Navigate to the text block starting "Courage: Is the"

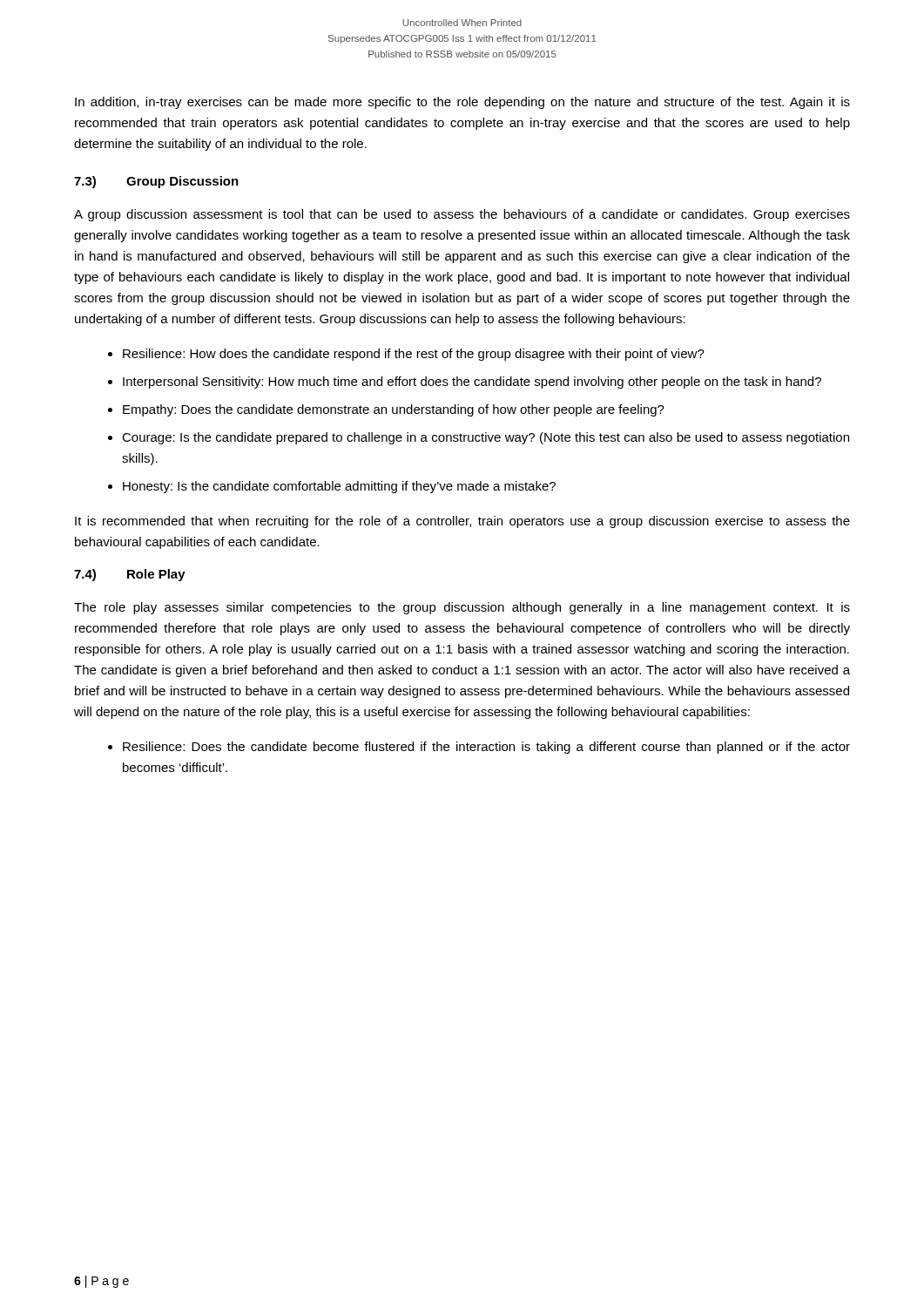486,447
